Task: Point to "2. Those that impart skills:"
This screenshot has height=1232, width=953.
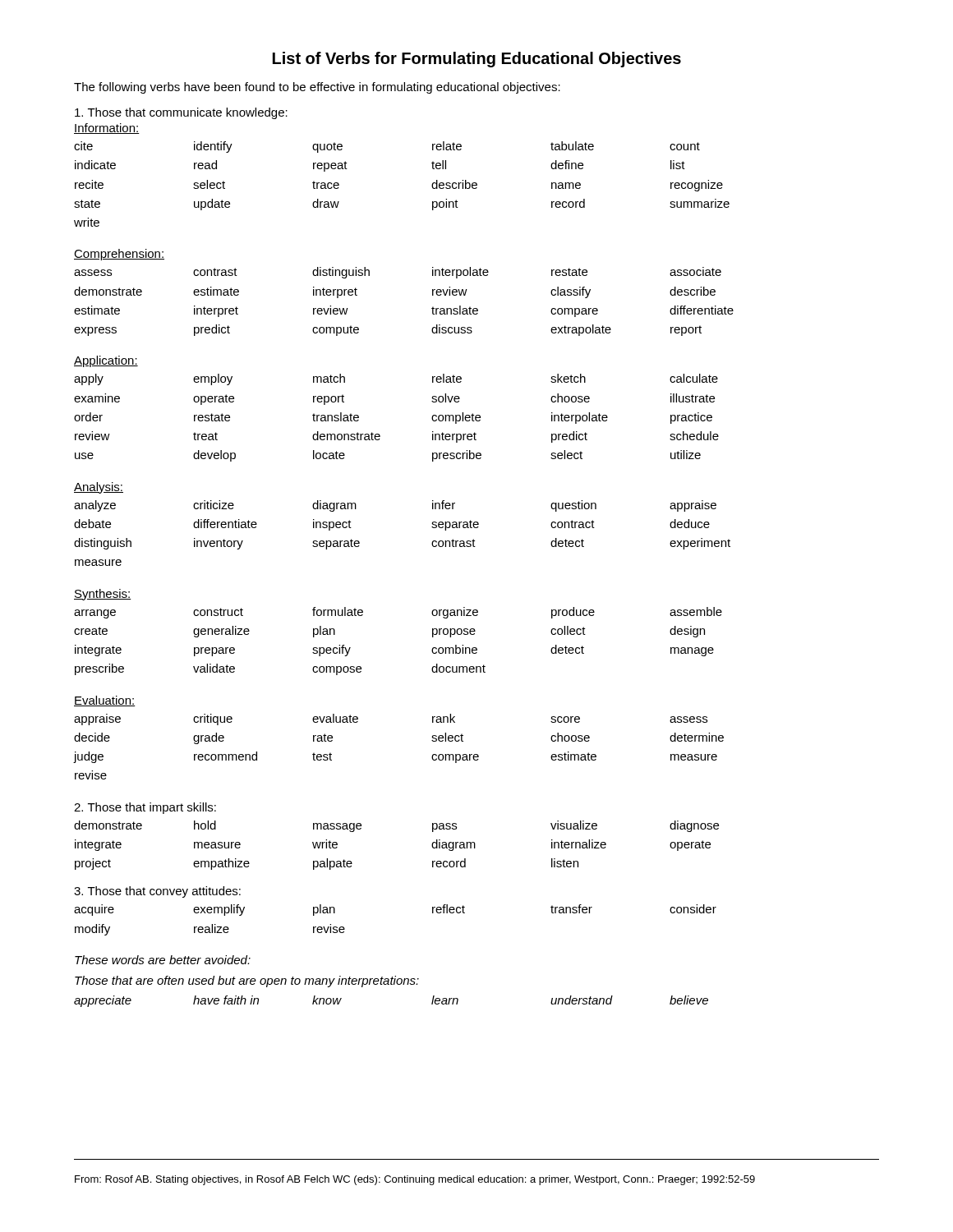Action: 145,807
